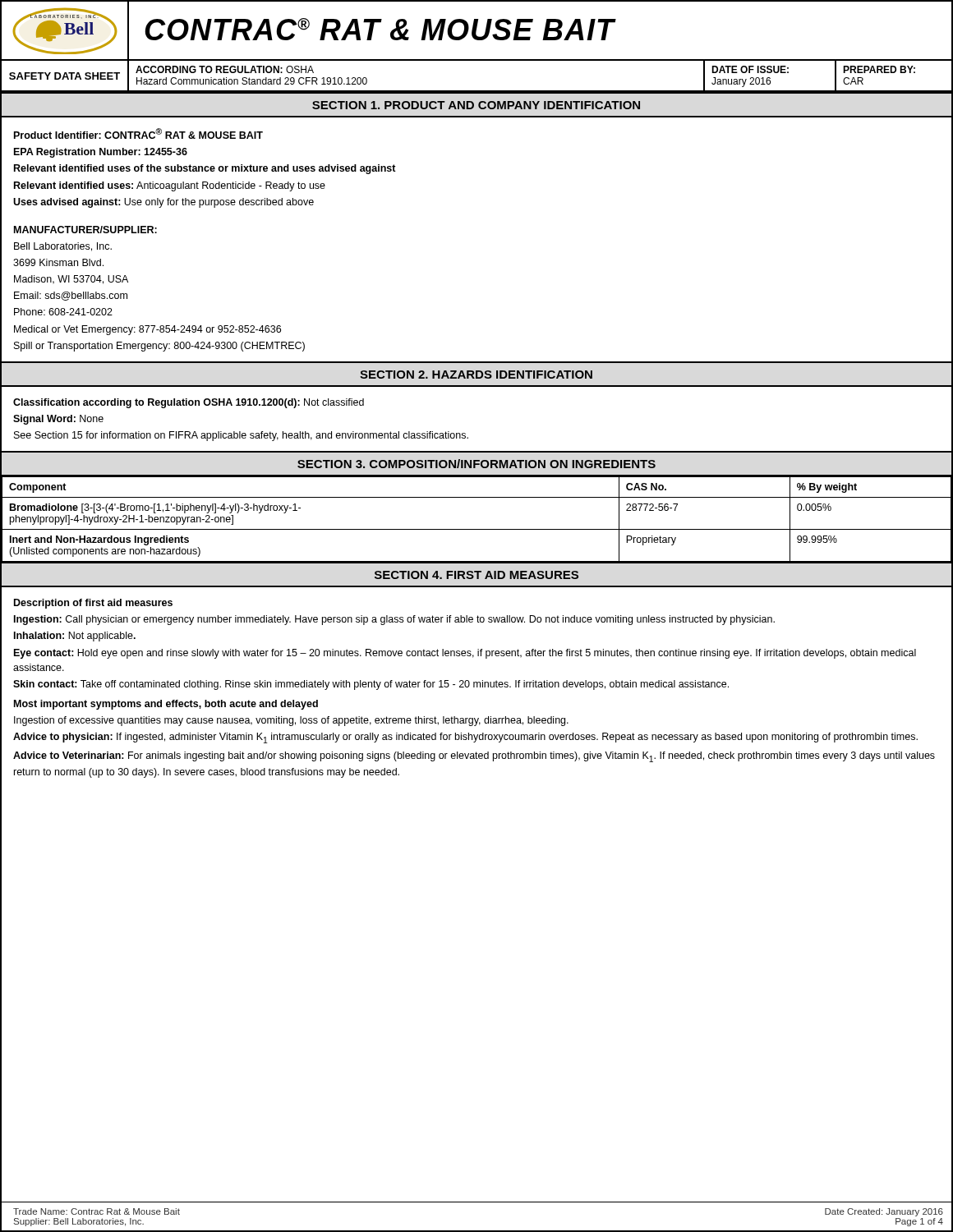Select the region starting "SECTION 3. COMPOSITION/INFORMATION ON INGREDIENTS"
The width and height of the screenshot is (953, 1232).
[476, 464]
